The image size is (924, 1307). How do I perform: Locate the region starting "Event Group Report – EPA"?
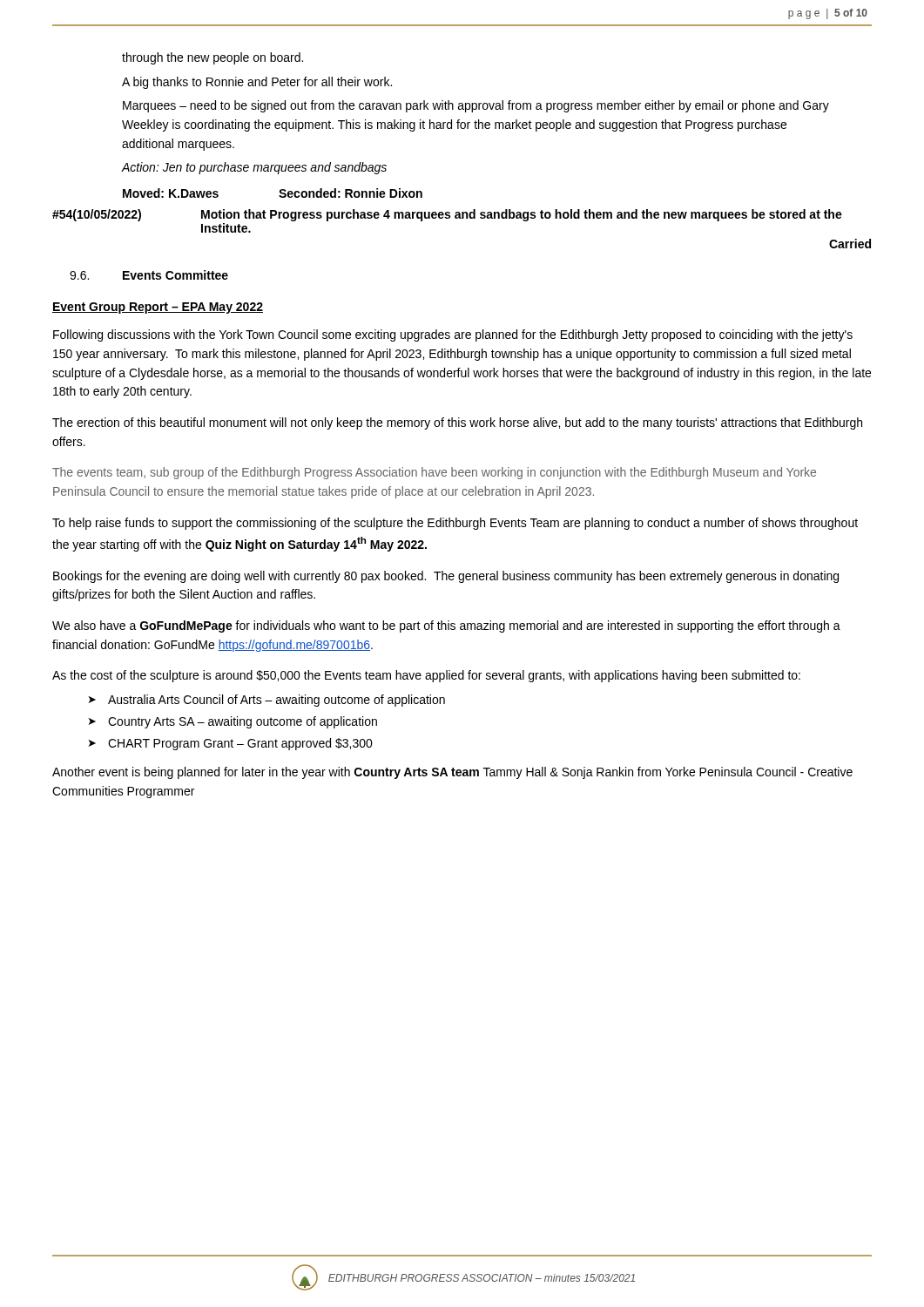pyautogui.click(x=158, y=307)
